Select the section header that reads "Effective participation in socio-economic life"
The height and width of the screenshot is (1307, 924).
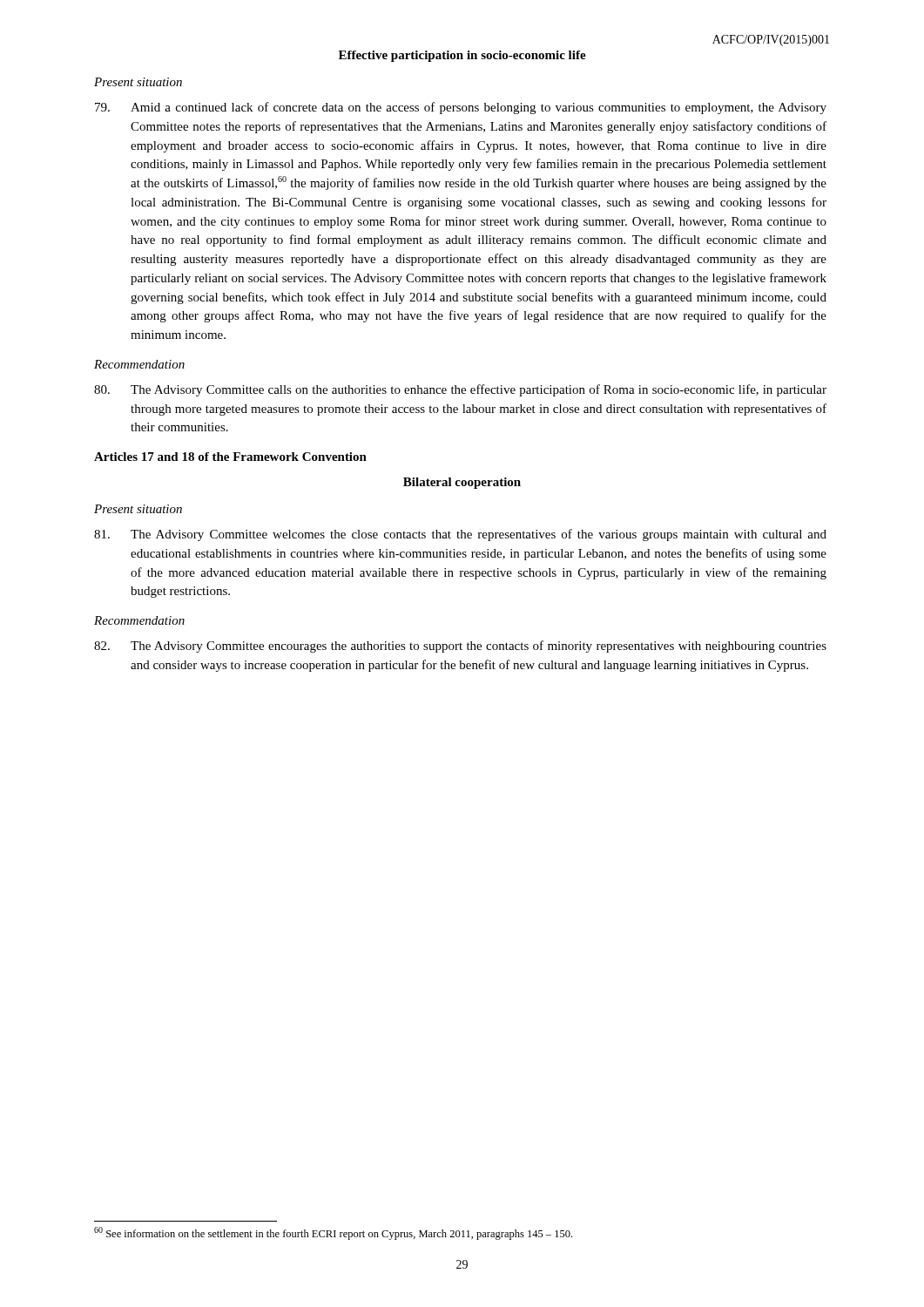[462, 55]
